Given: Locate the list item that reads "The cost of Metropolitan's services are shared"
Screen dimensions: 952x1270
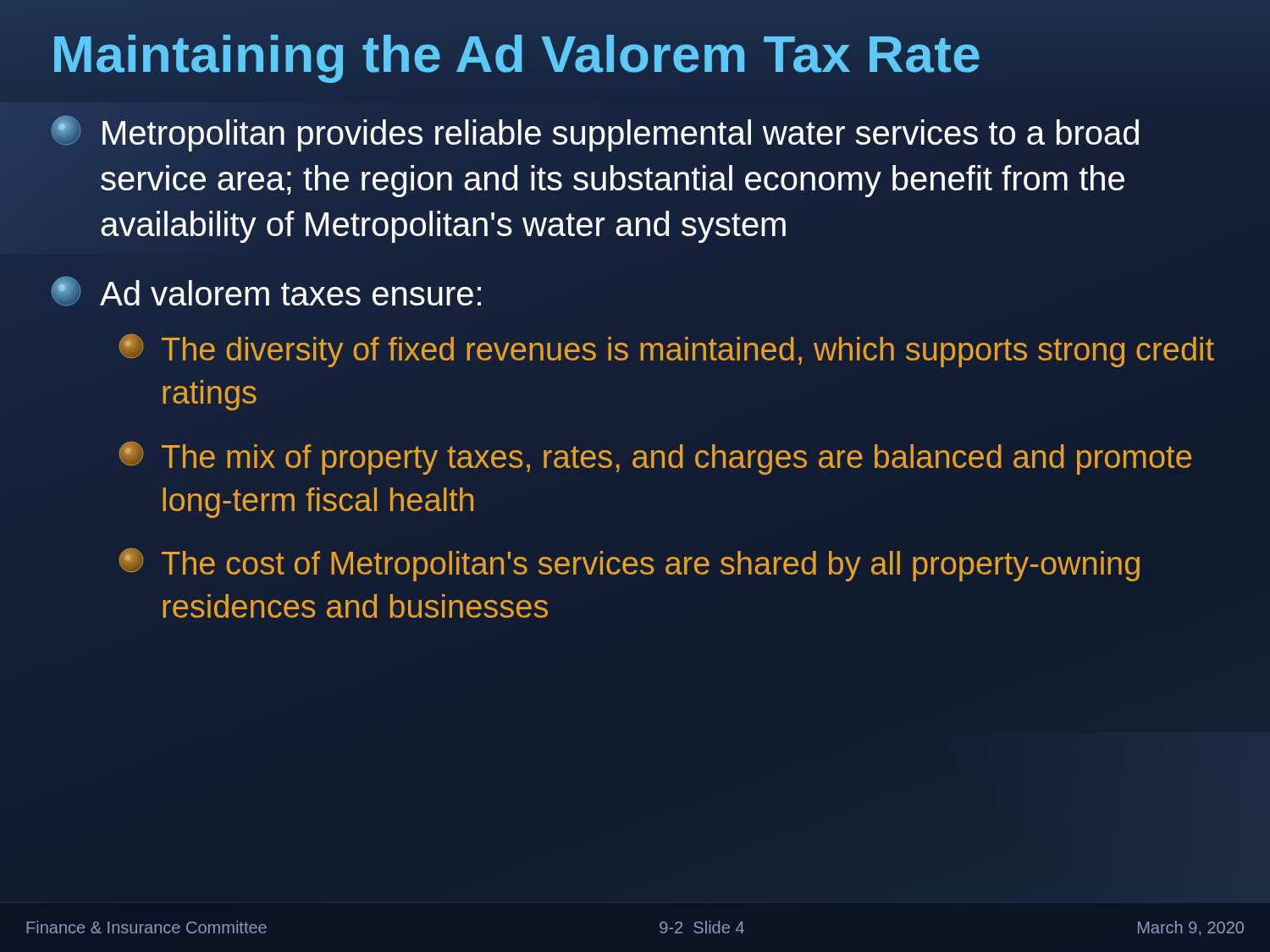Looking at the screenshot, I should point(669,586).
